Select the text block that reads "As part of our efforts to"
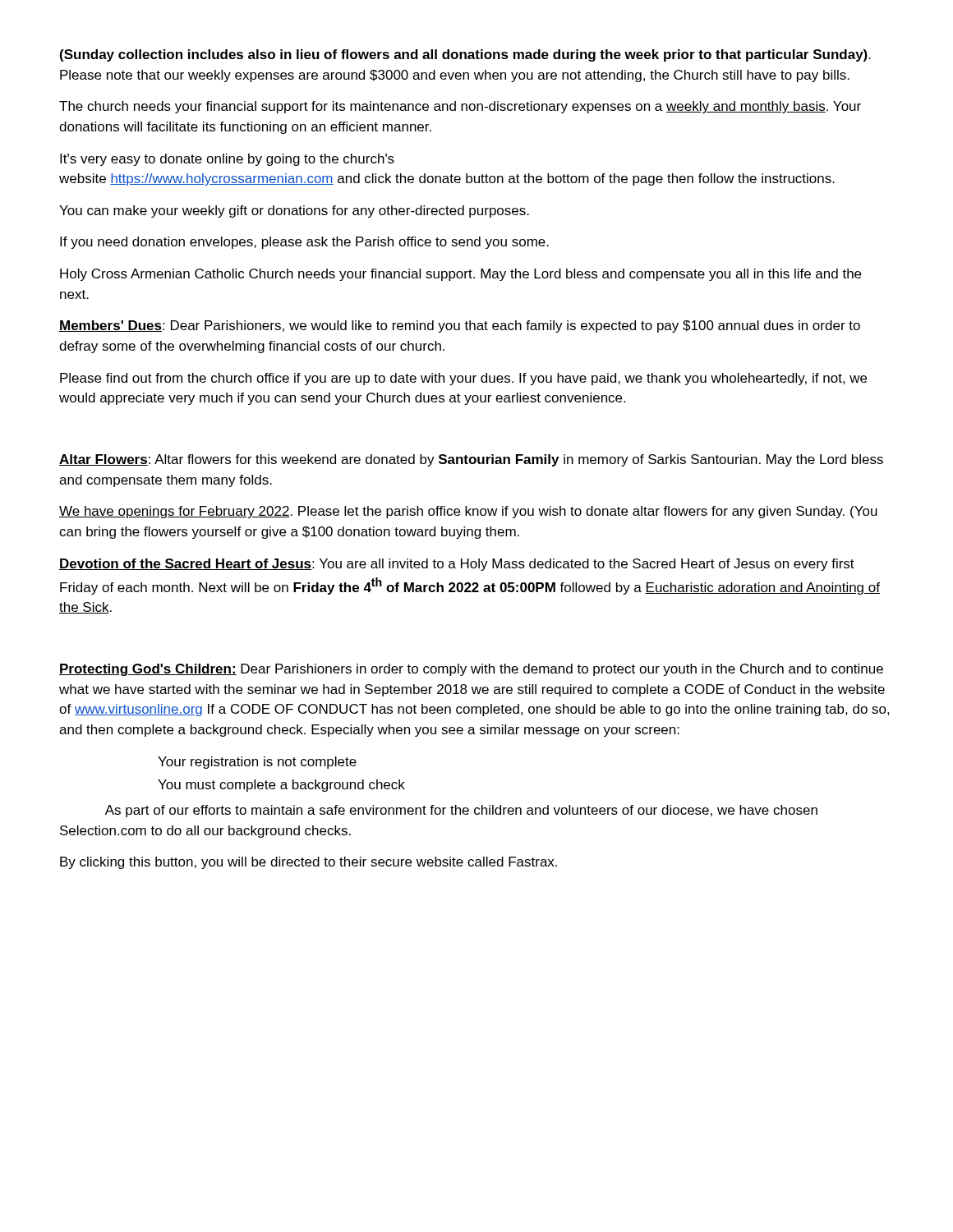 click(439, 820)
